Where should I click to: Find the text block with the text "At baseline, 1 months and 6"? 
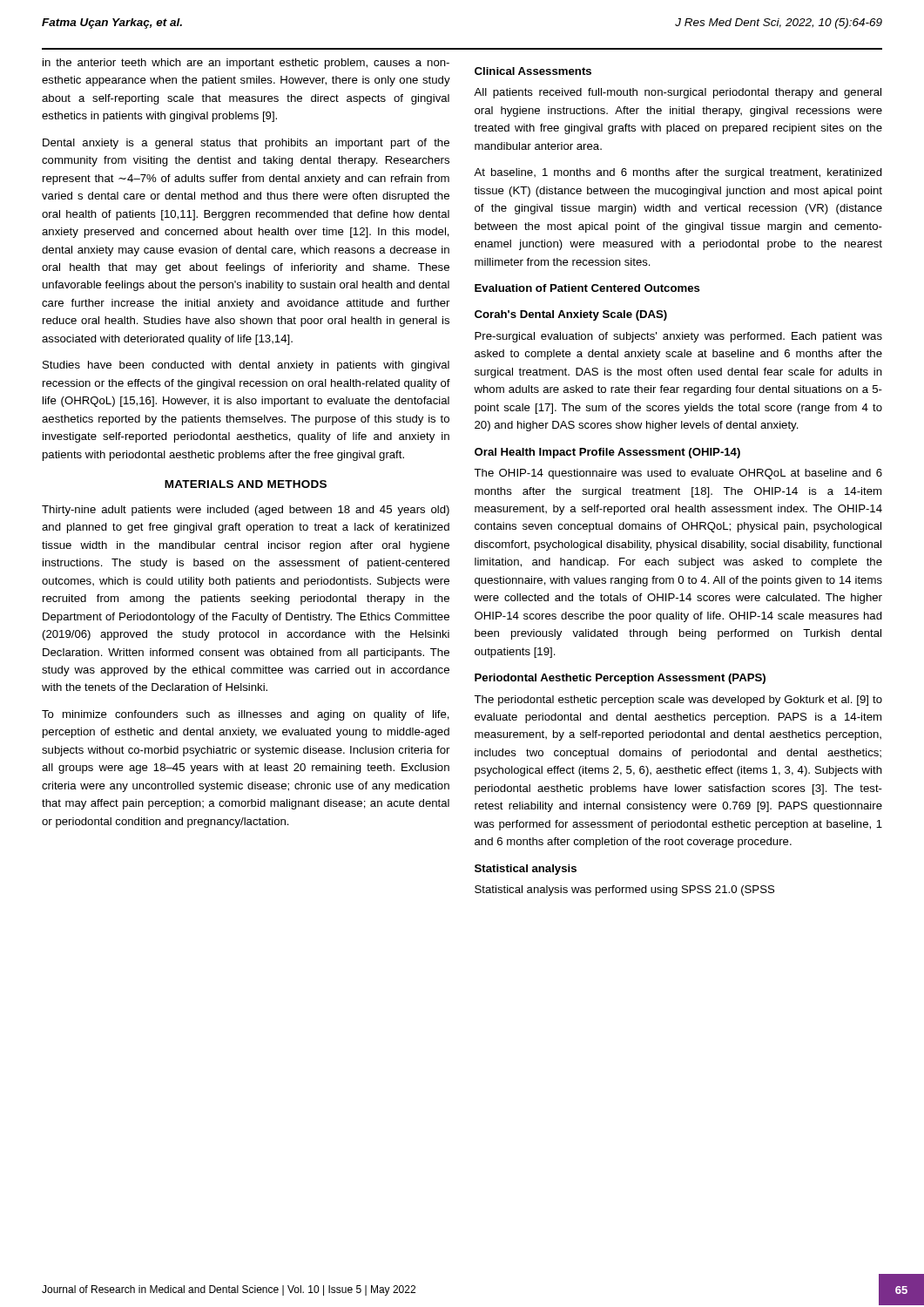(x=678, y=217)
